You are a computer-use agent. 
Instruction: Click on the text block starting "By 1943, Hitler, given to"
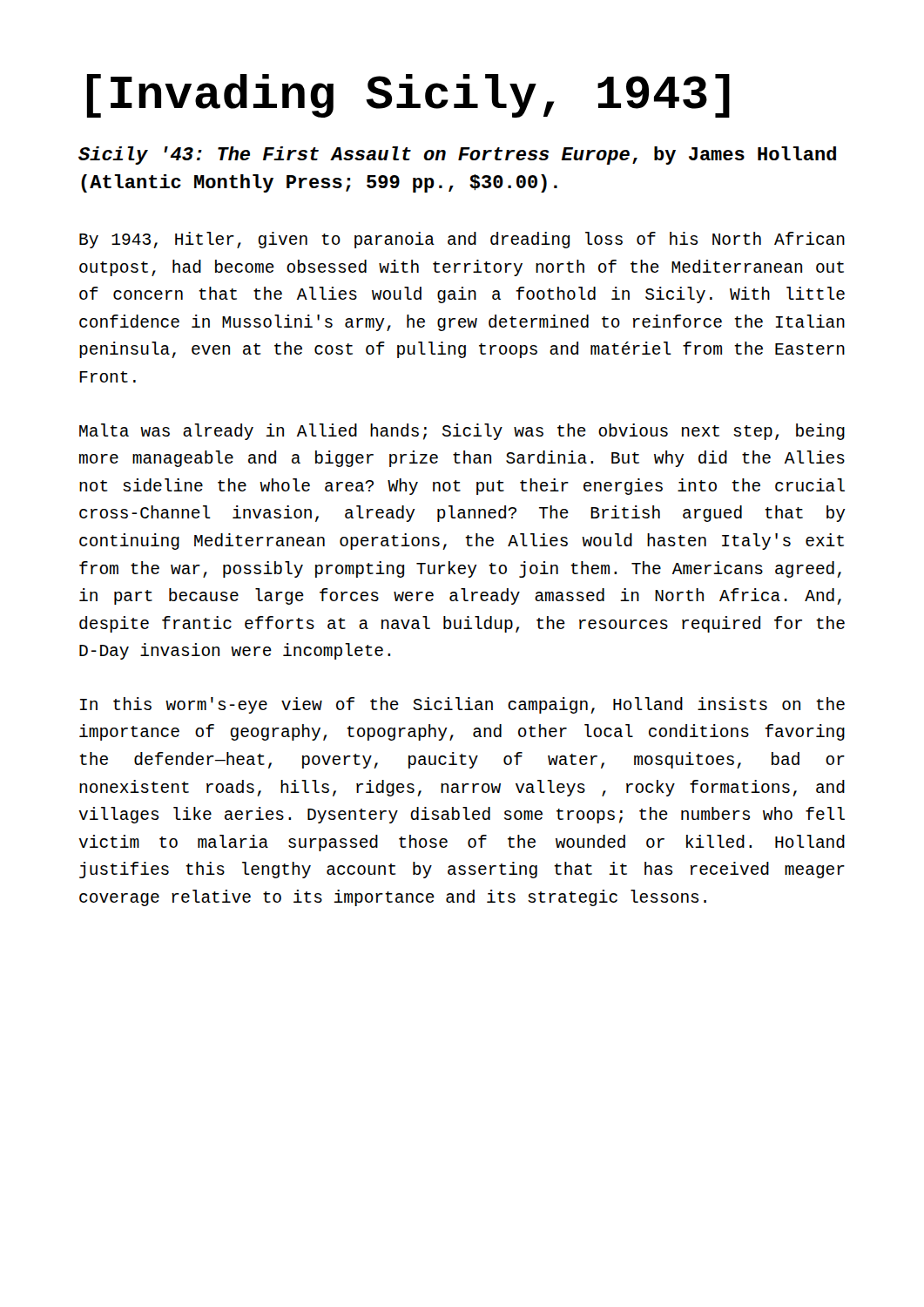pyautogui.click(x=462, y=309)
